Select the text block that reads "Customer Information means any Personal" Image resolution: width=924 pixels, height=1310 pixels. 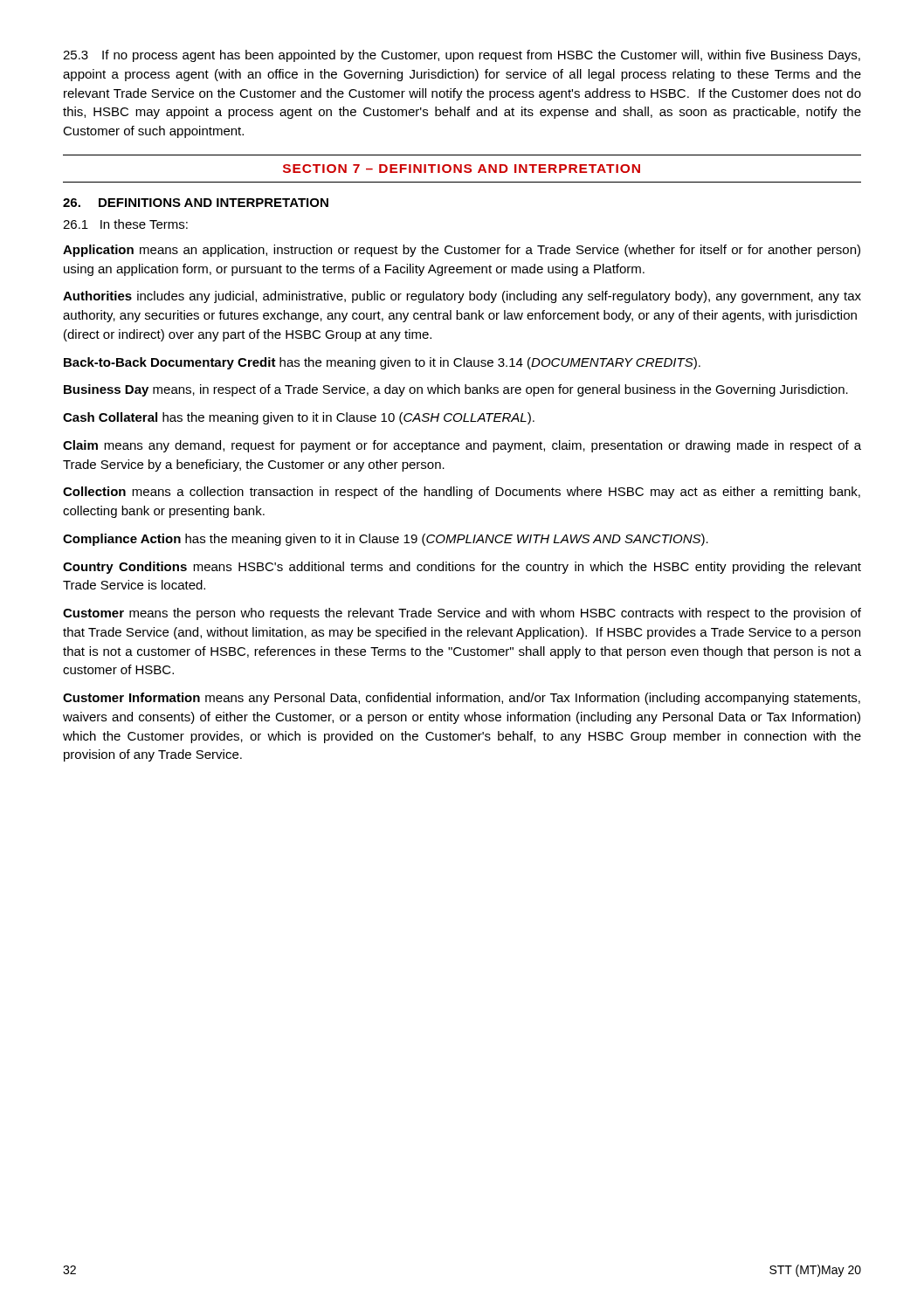(462, 726)
